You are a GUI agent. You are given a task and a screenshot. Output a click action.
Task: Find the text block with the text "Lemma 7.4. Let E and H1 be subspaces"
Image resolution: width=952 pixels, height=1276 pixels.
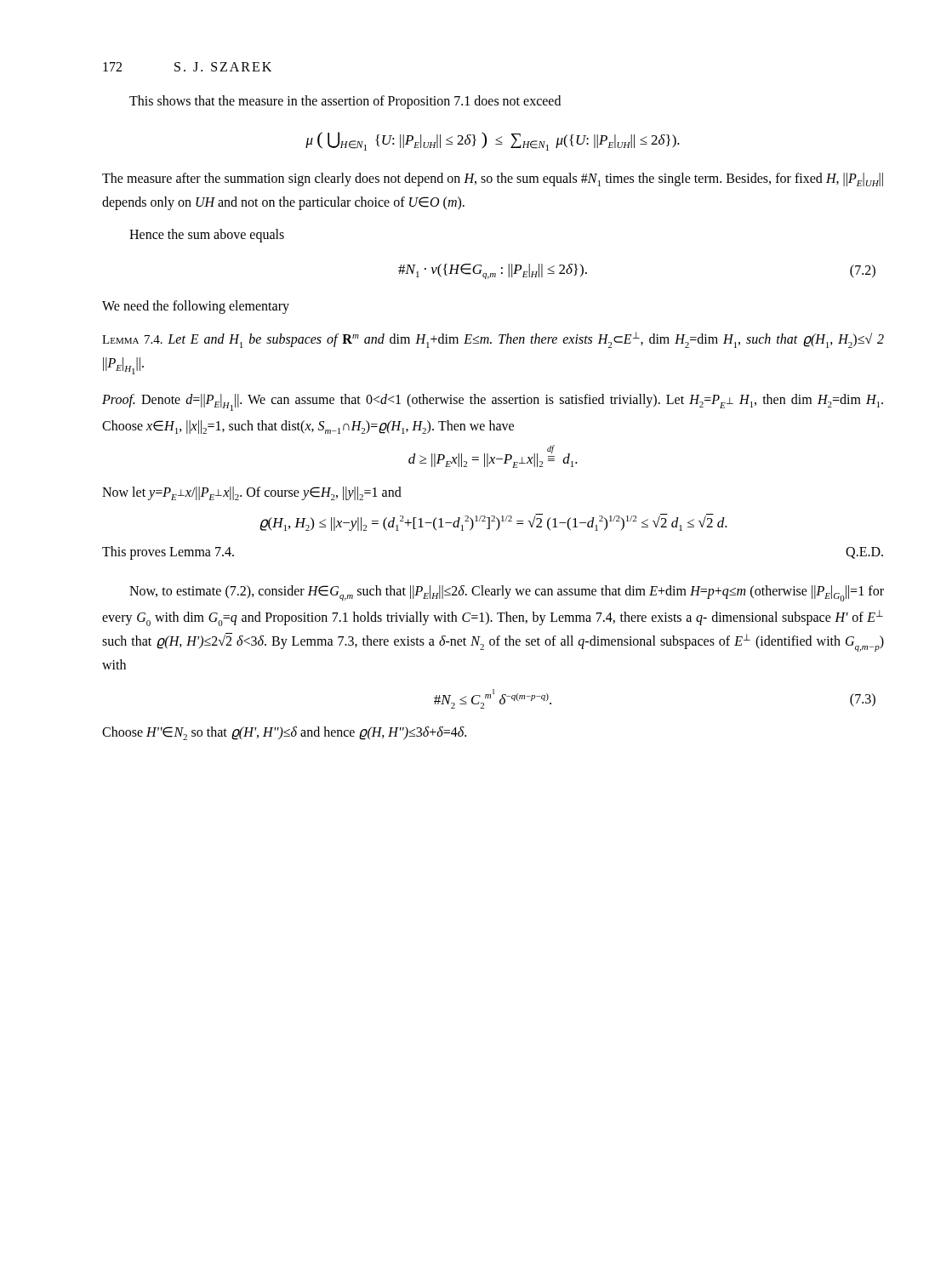493,353
